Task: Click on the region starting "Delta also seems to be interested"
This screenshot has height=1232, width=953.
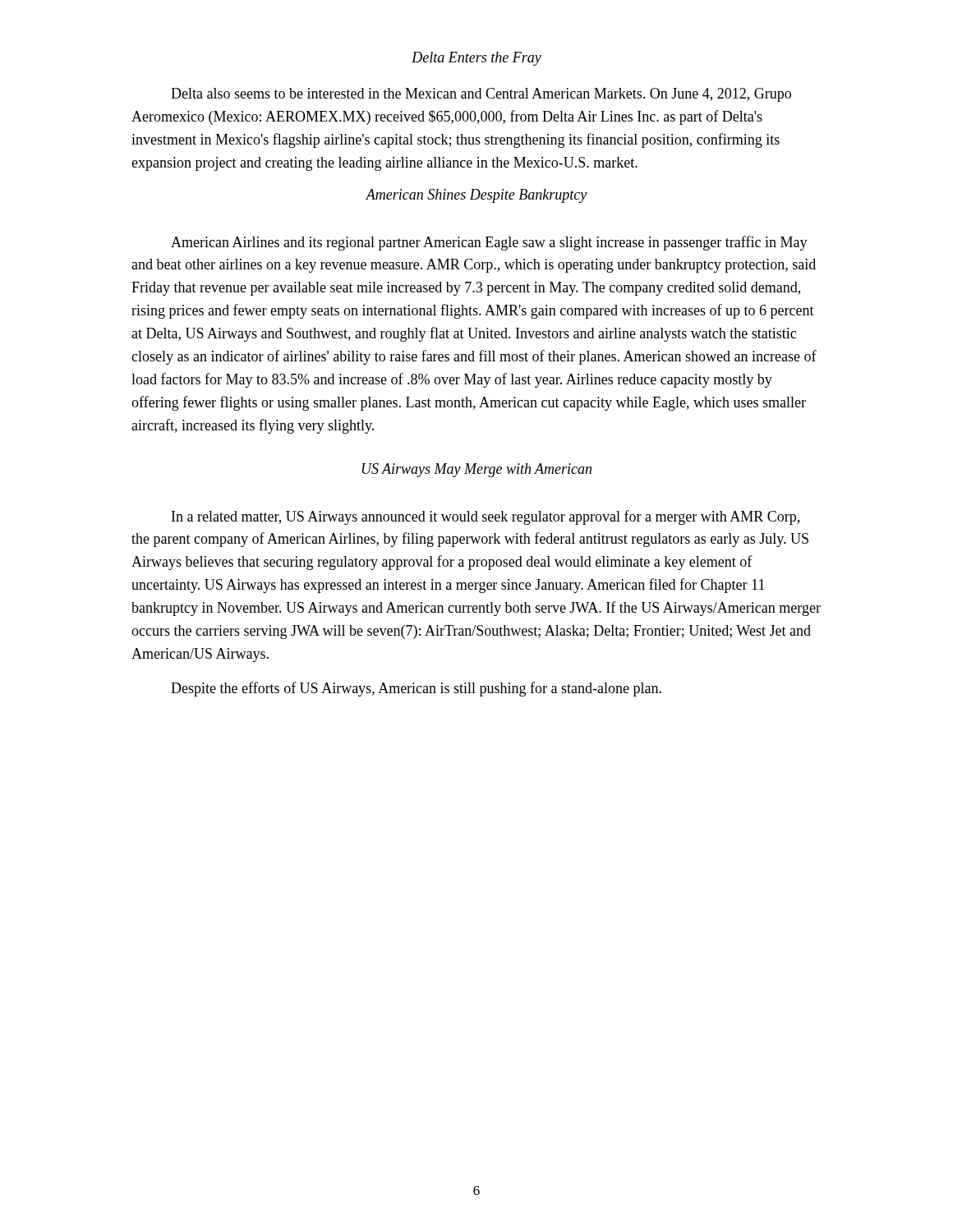Action: [476, 129]
